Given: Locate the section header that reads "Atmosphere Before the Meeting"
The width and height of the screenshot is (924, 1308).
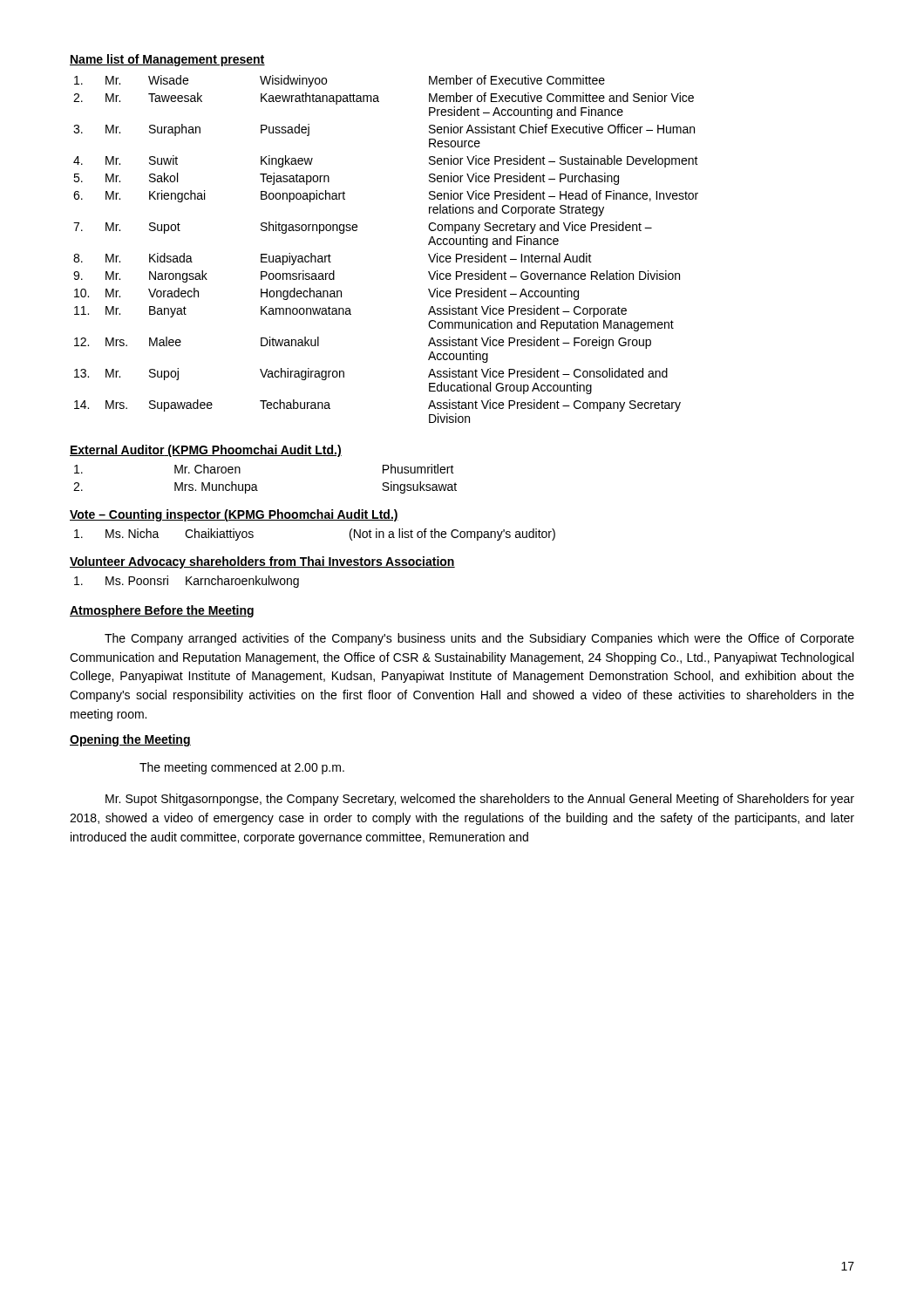Looking at the screenshot, I should click(x=162, y=611).
